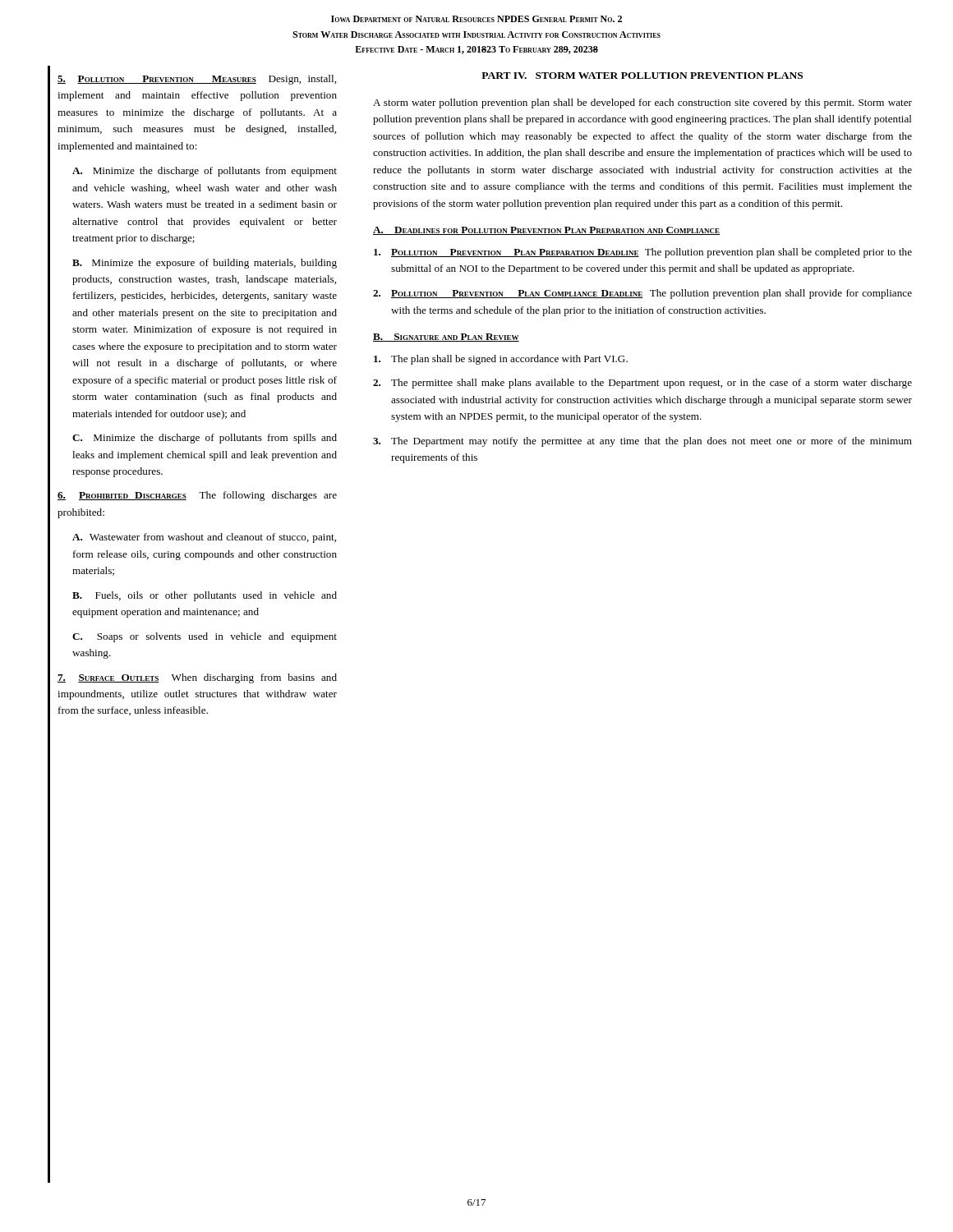The width and height of the screenshot is (953, 1232).
Task: Find the text block starting "A. Minimize the discharge of pollutants from"
Action: pyautogui.click(x=205, y=204)
